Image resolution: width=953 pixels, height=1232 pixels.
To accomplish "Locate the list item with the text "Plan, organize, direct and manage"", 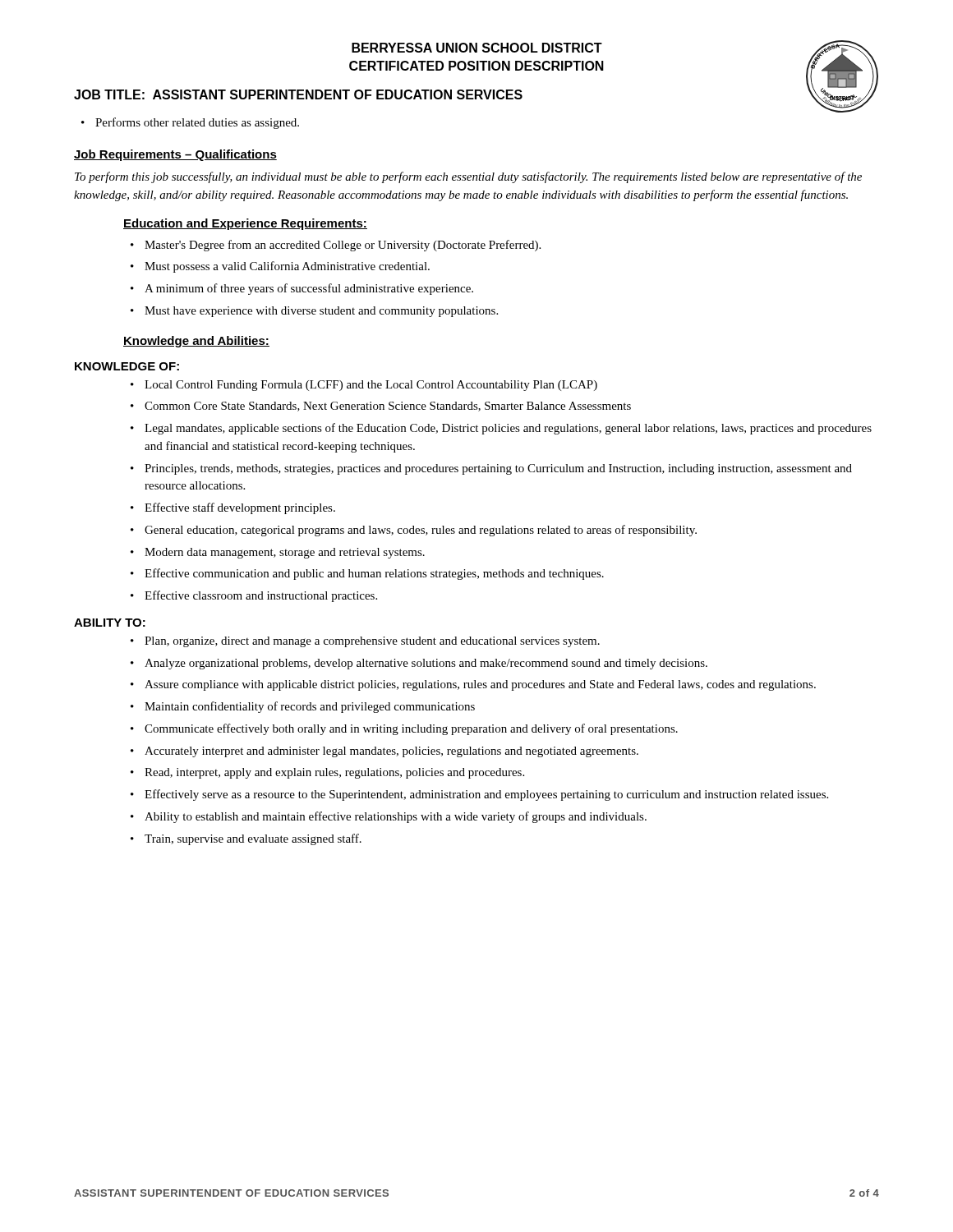I will (372, 640).
